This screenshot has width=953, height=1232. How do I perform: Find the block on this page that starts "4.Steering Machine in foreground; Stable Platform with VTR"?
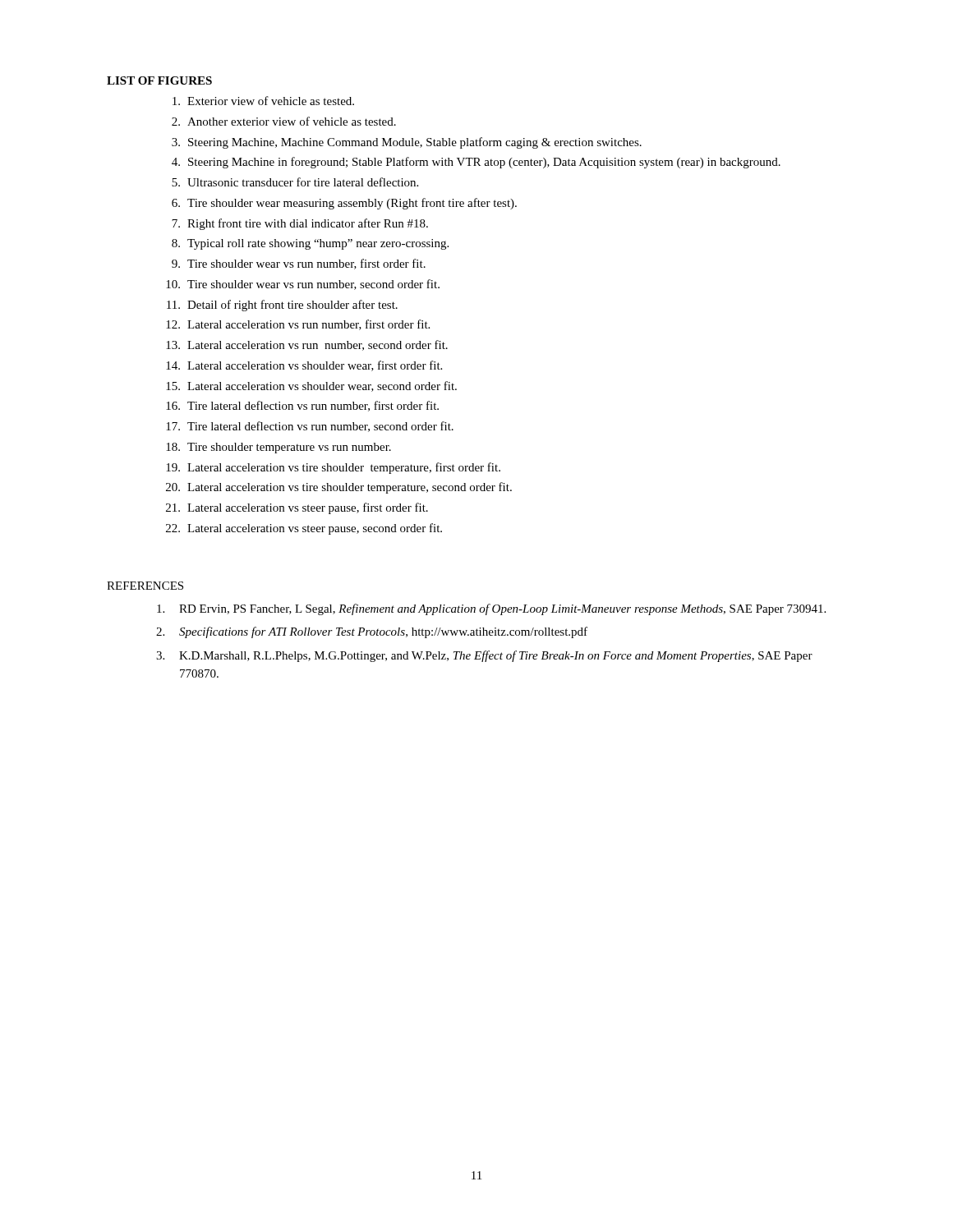[501, 163]
